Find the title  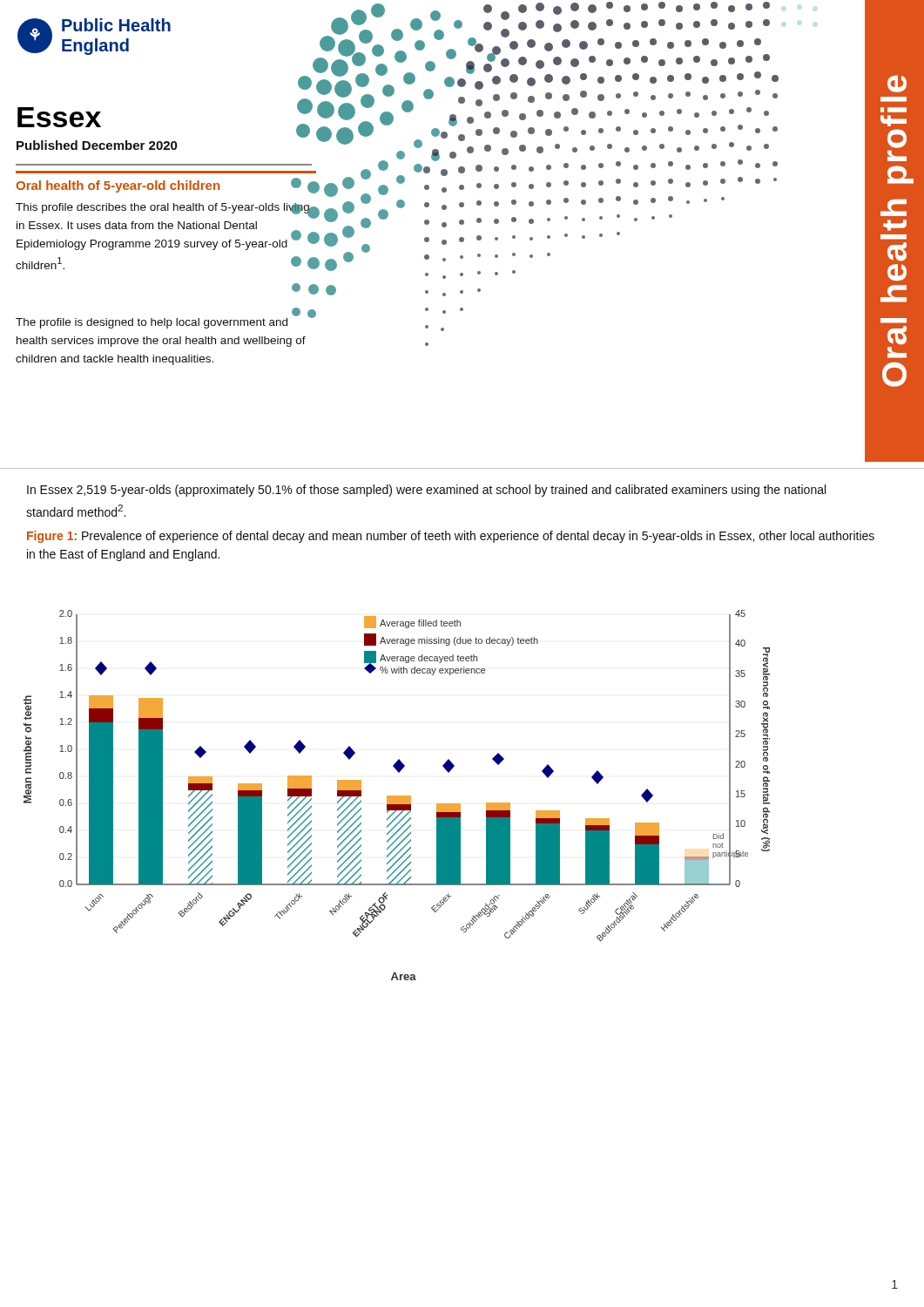(58, 117)
